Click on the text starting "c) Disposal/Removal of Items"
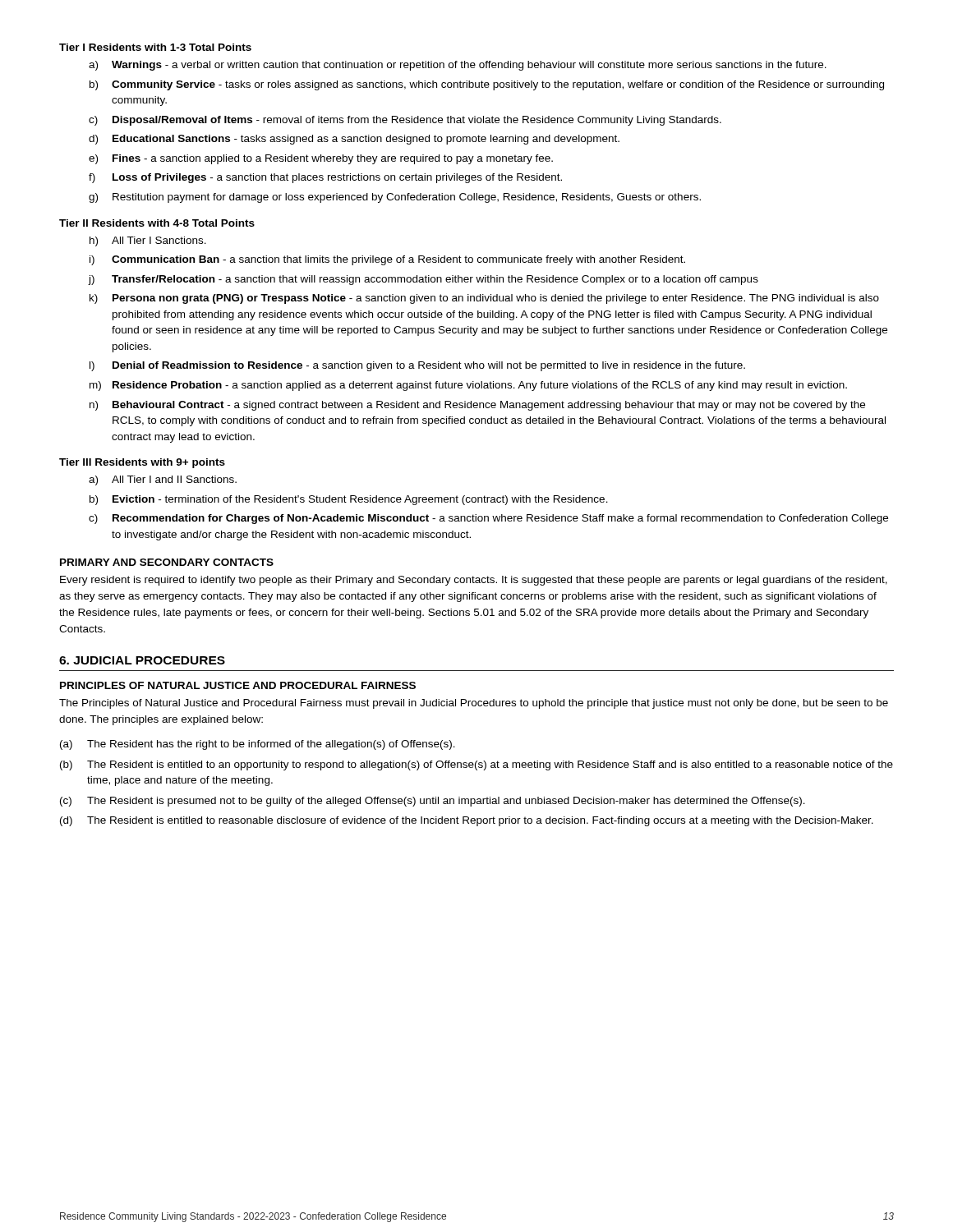This screenshot has height=1232, width=953. (x=491, y=120)
